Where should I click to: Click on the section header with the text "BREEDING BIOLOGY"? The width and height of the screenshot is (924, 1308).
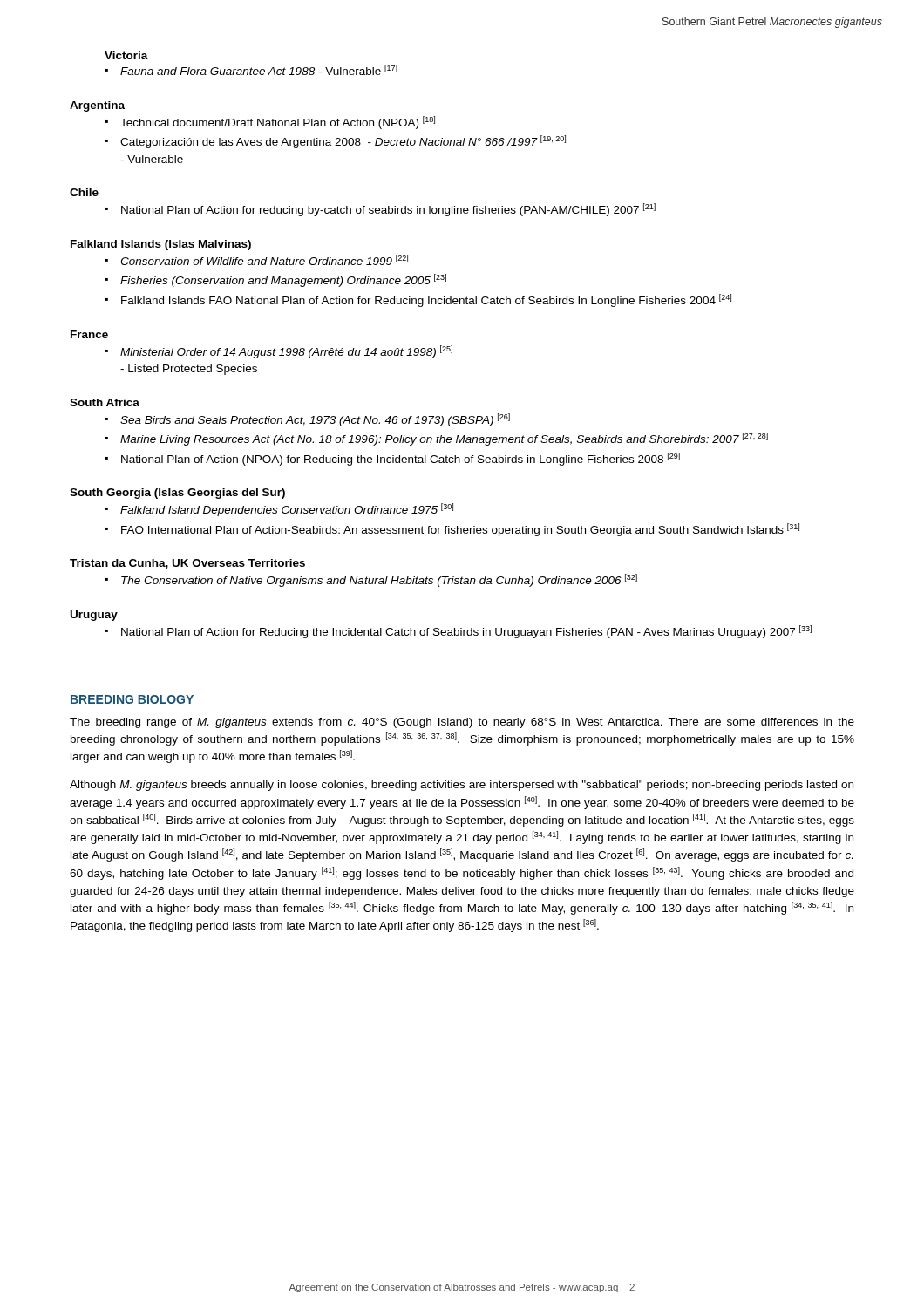tap(132, 699)
